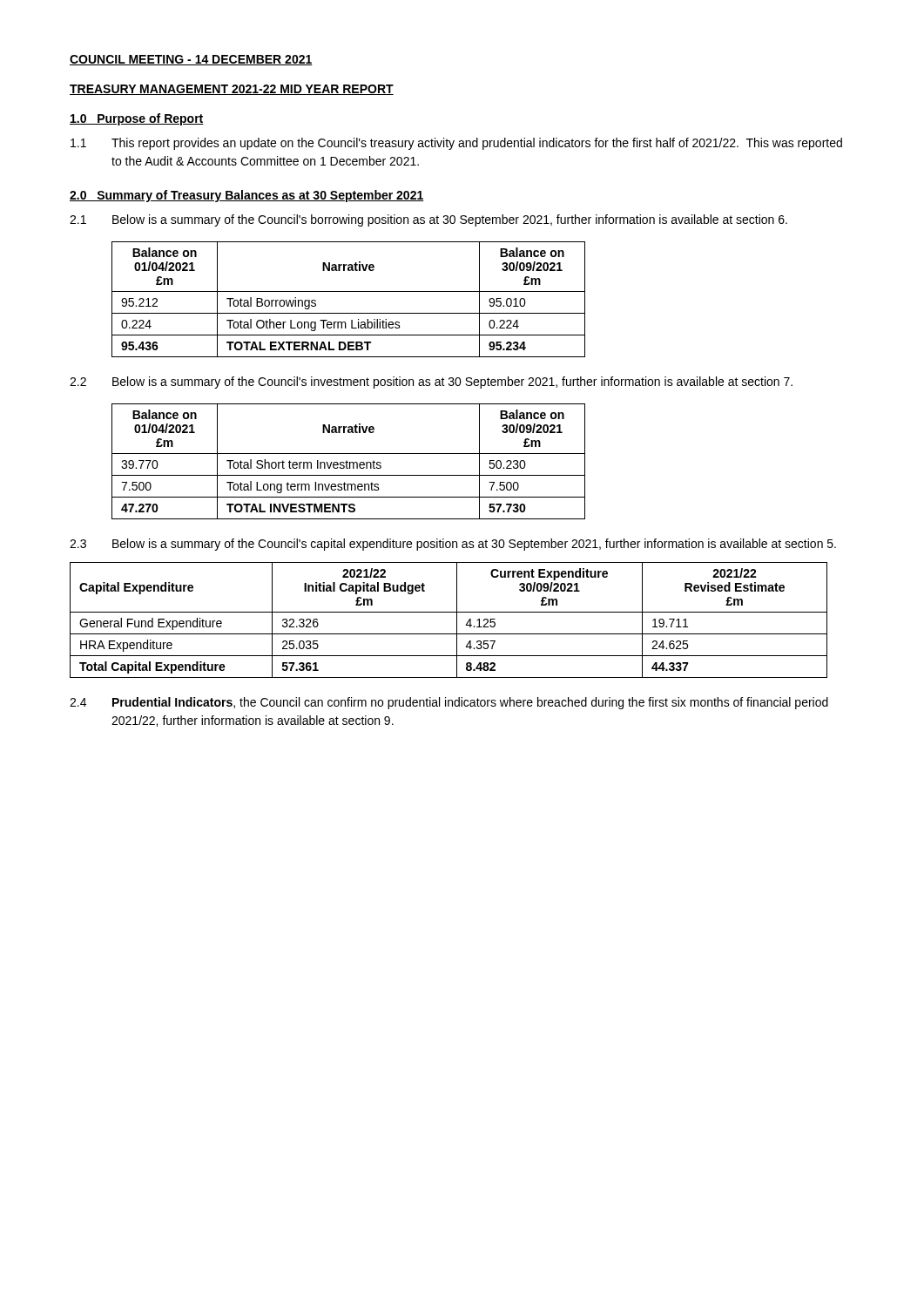Find the element starting "4 Prudential Indicators, the Council"
The width and height of the screenshot is (924, 1307).
[462, 712]
